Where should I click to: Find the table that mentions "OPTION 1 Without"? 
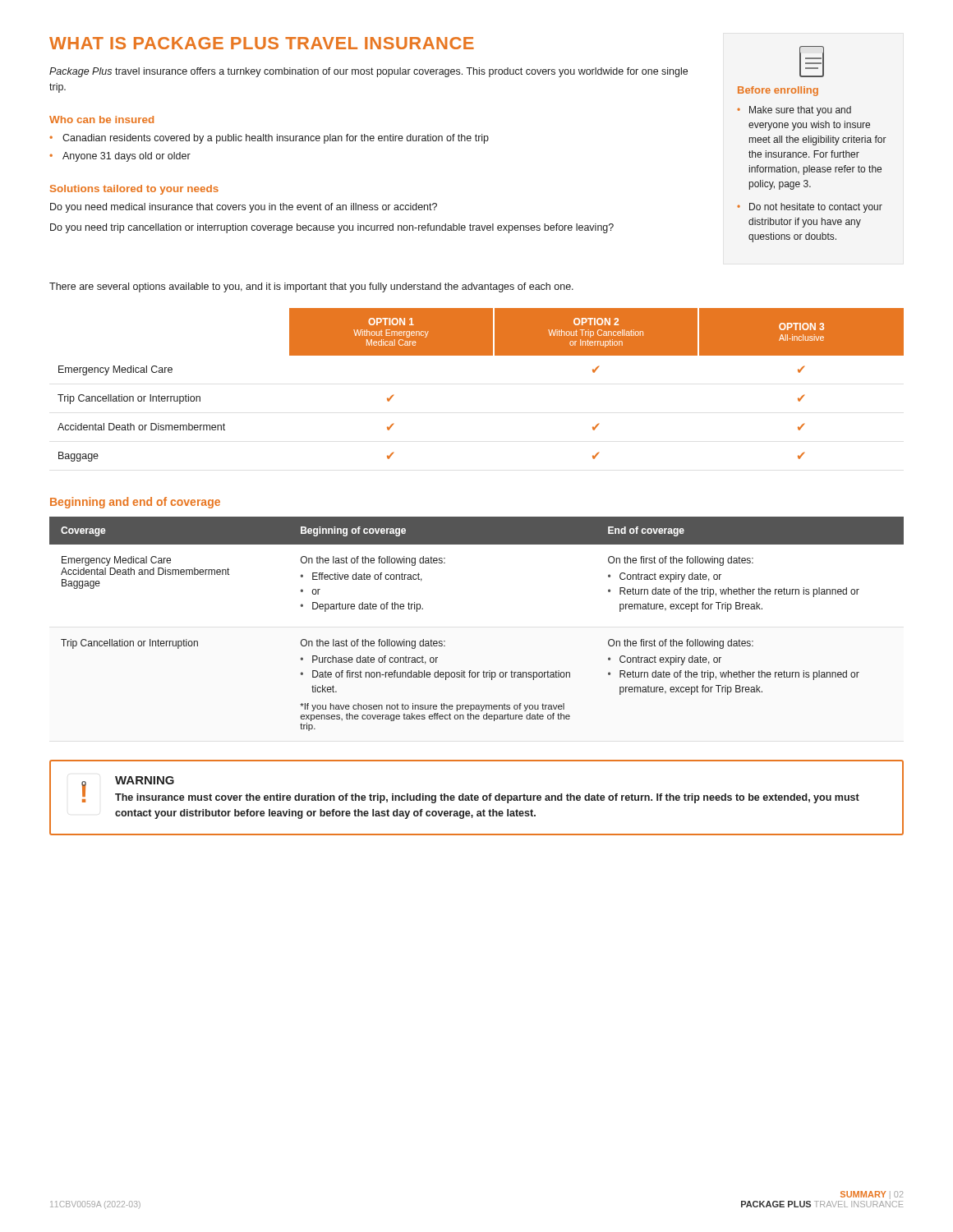point(476,389)
